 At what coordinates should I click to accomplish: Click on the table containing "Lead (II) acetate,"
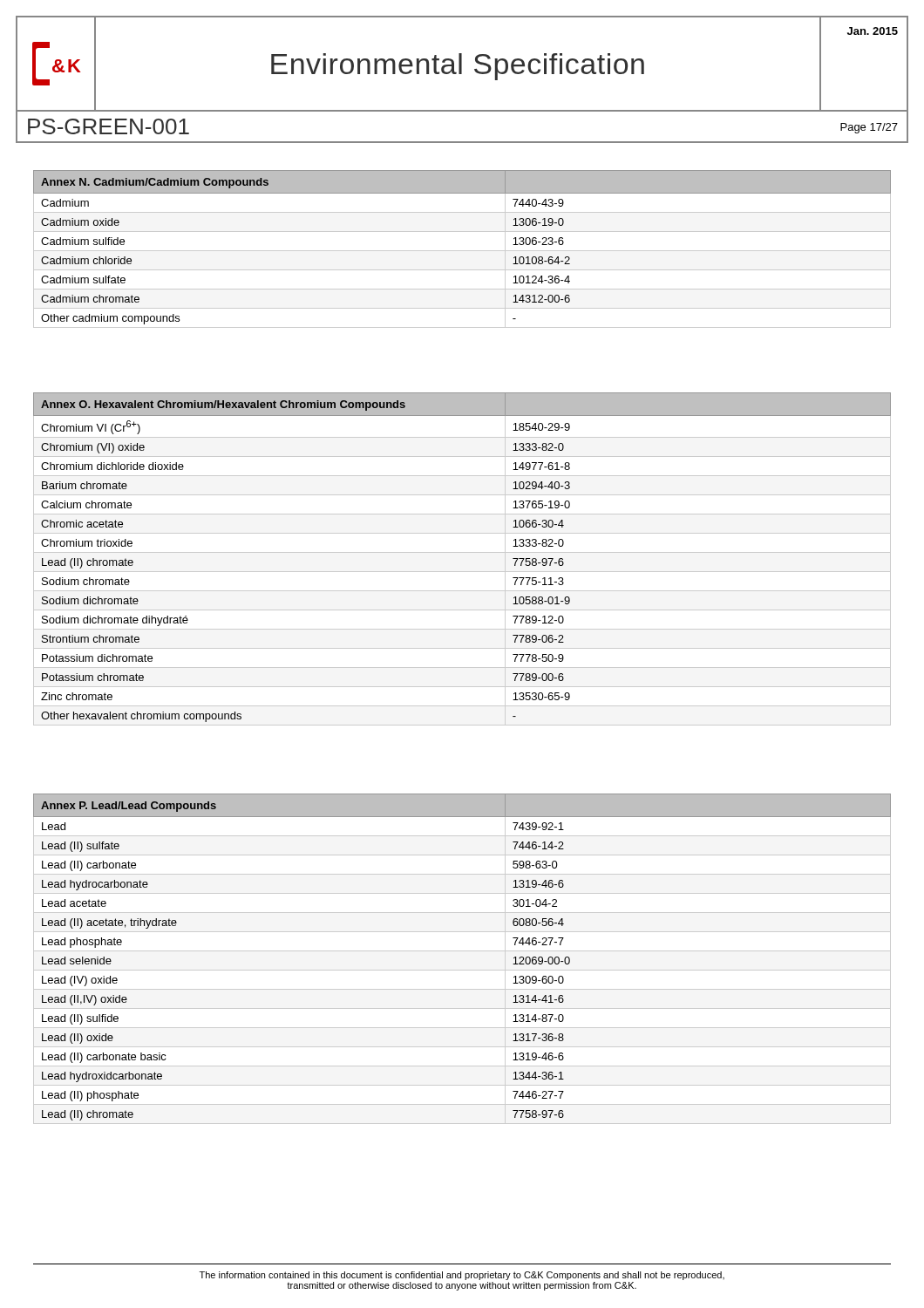coord(462,959)
